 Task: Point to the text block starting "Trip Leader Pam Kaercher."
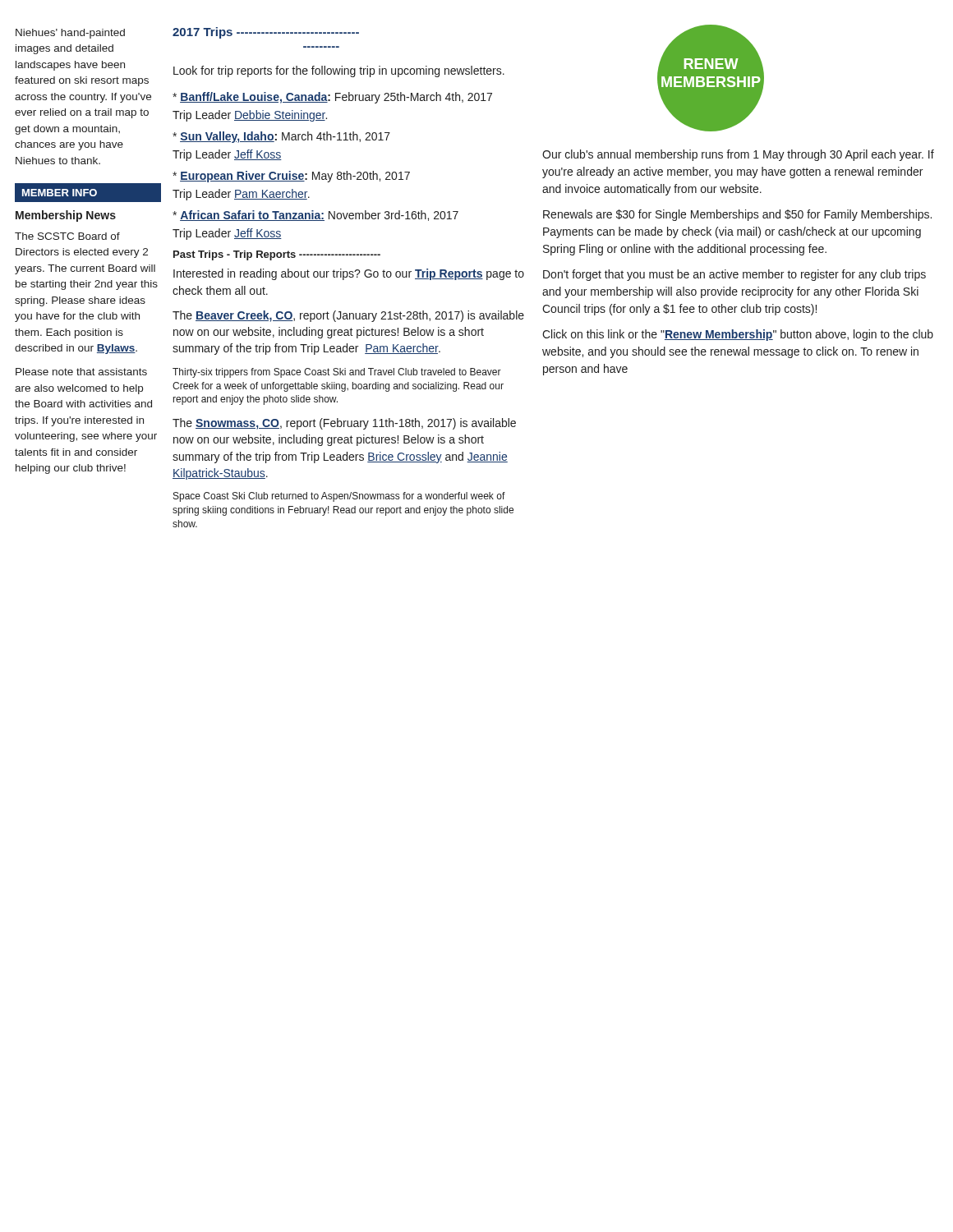(241, 194)
